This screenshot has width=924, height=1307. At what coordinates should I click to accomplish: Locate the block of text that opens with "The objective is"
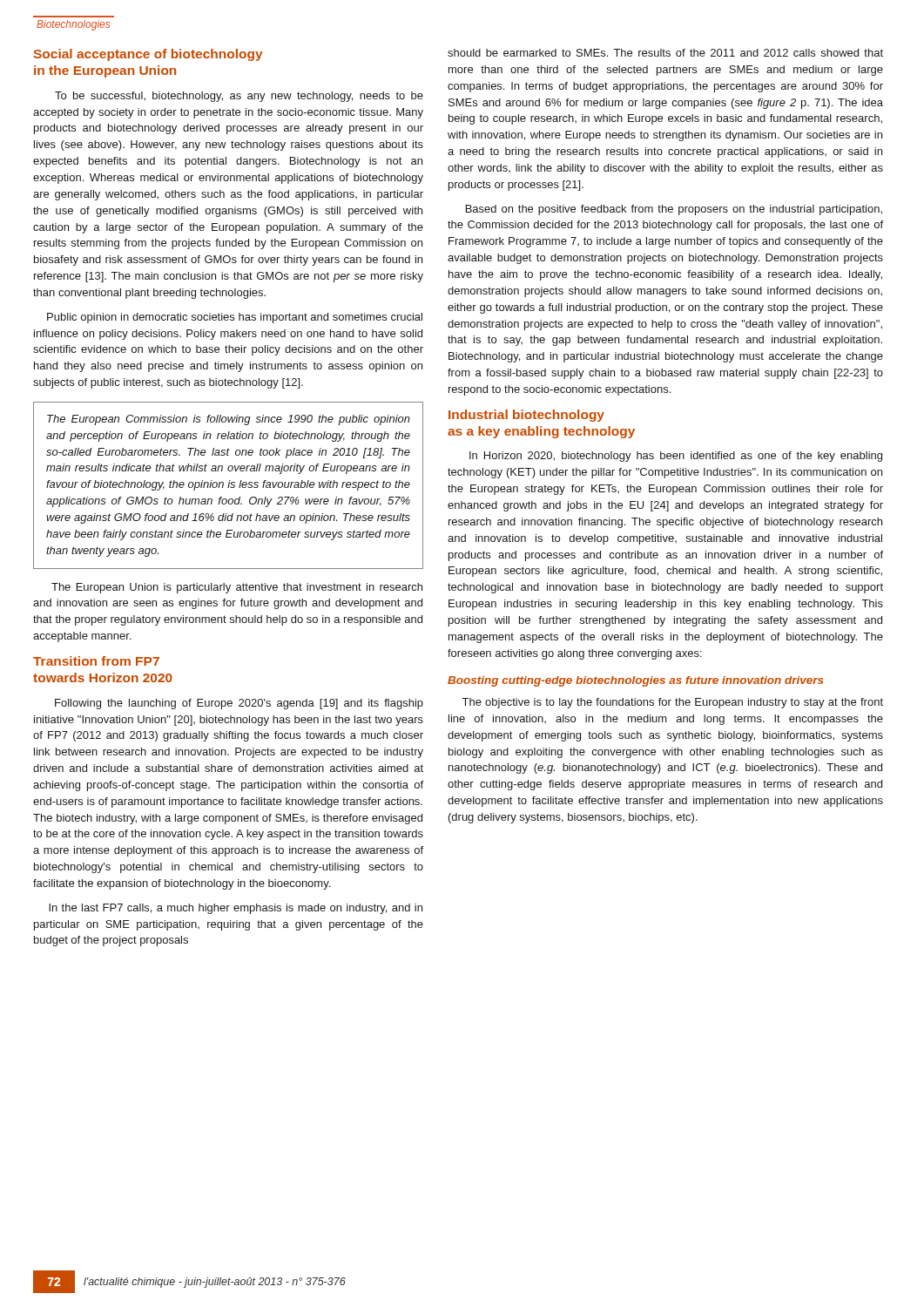[665, 760]
